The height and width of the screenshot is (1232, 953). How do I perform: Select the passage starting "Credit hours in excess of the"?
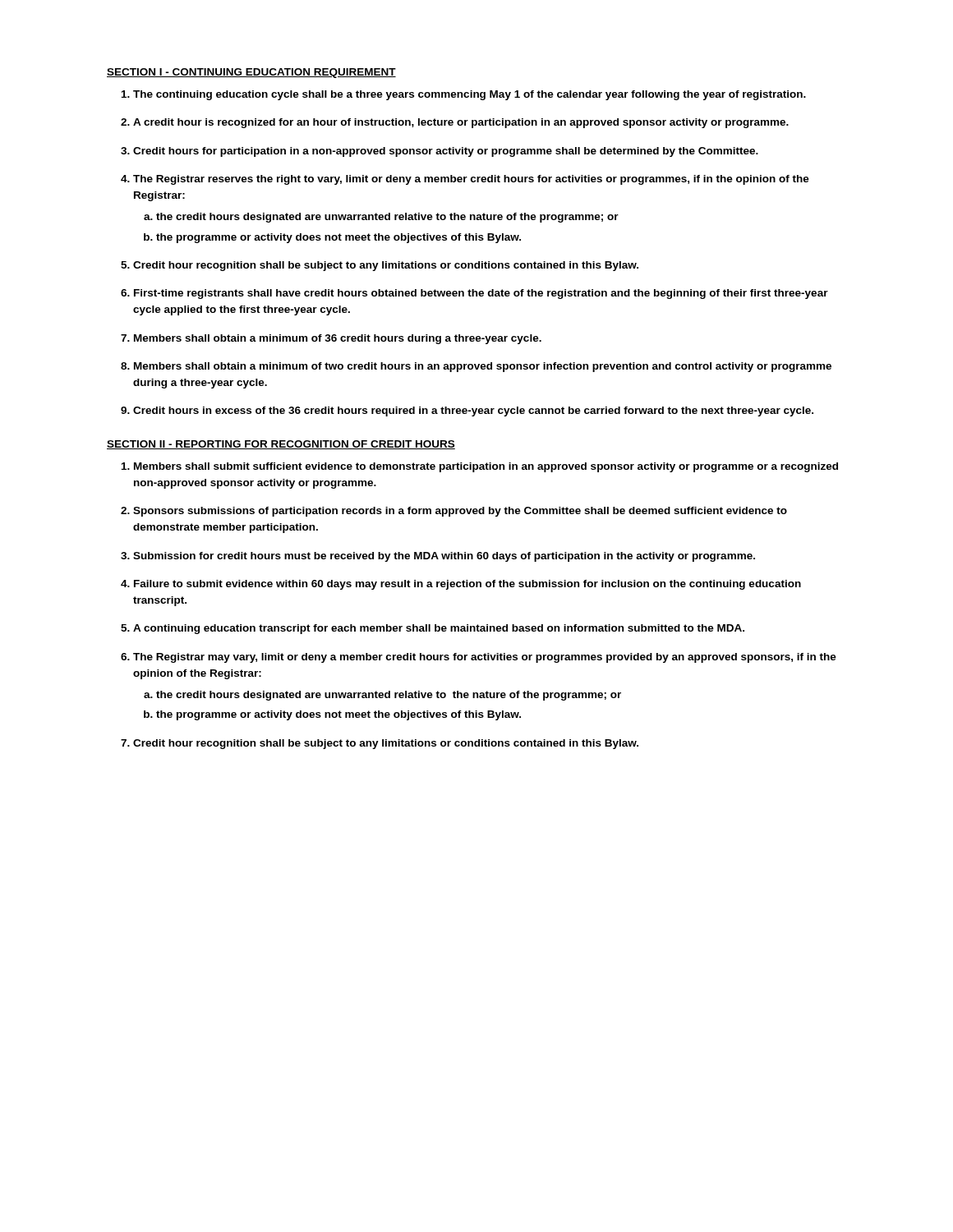[x=474, y=411]
